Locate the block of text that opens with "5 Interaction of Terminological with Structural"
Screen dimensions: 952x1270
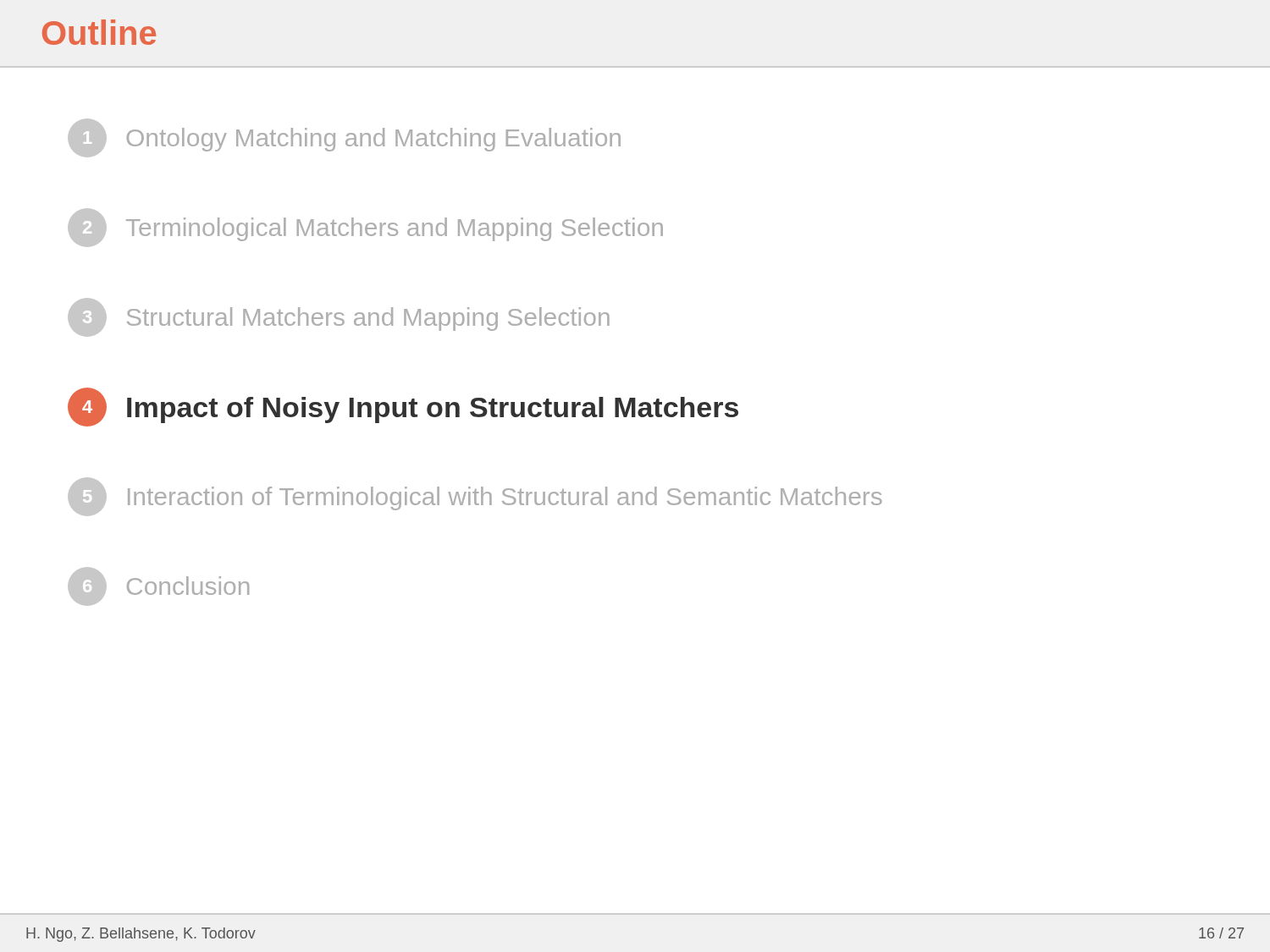click(475, 497)
